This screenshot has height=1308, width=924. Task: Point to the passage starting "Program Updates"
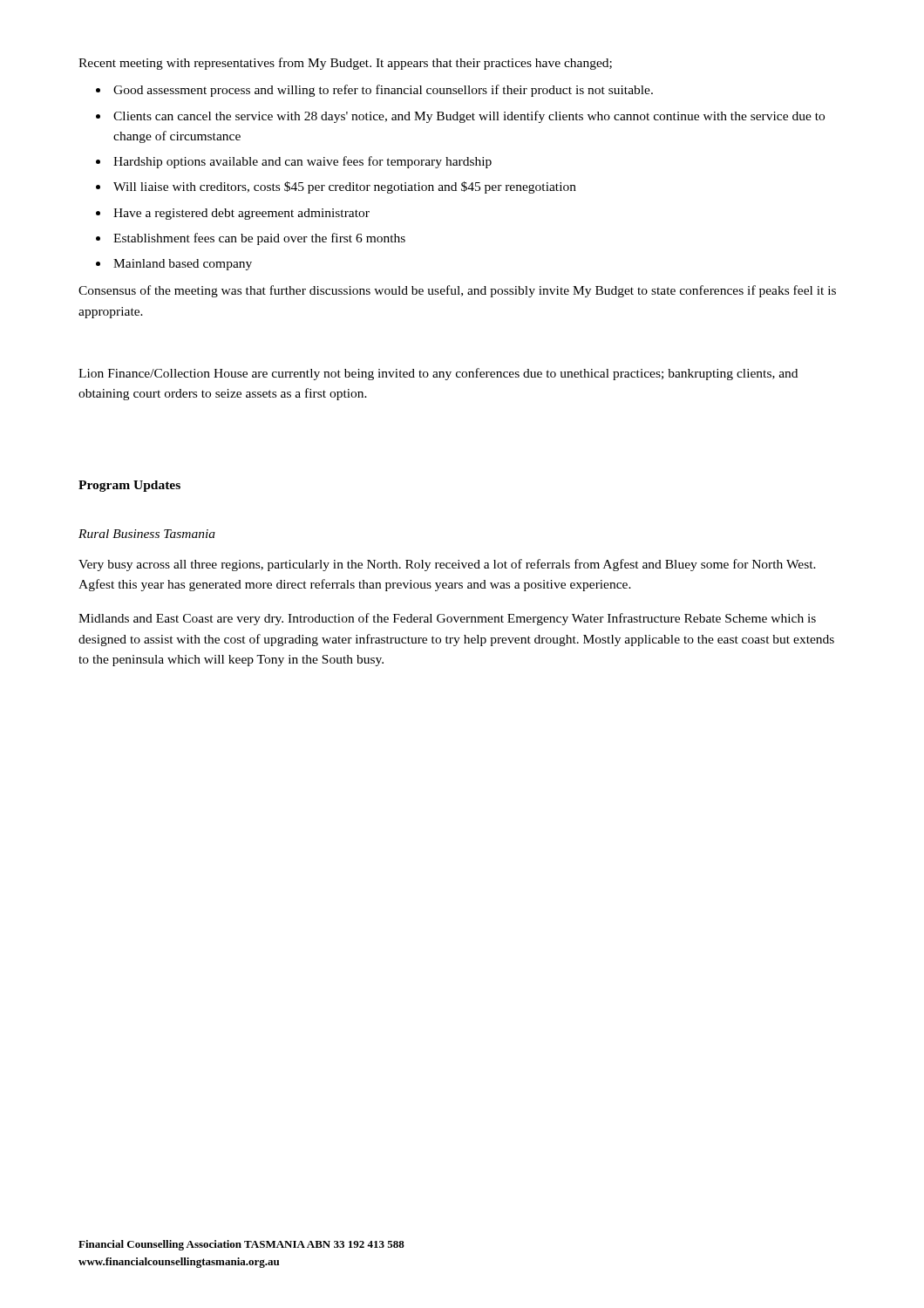pos(130,485)
